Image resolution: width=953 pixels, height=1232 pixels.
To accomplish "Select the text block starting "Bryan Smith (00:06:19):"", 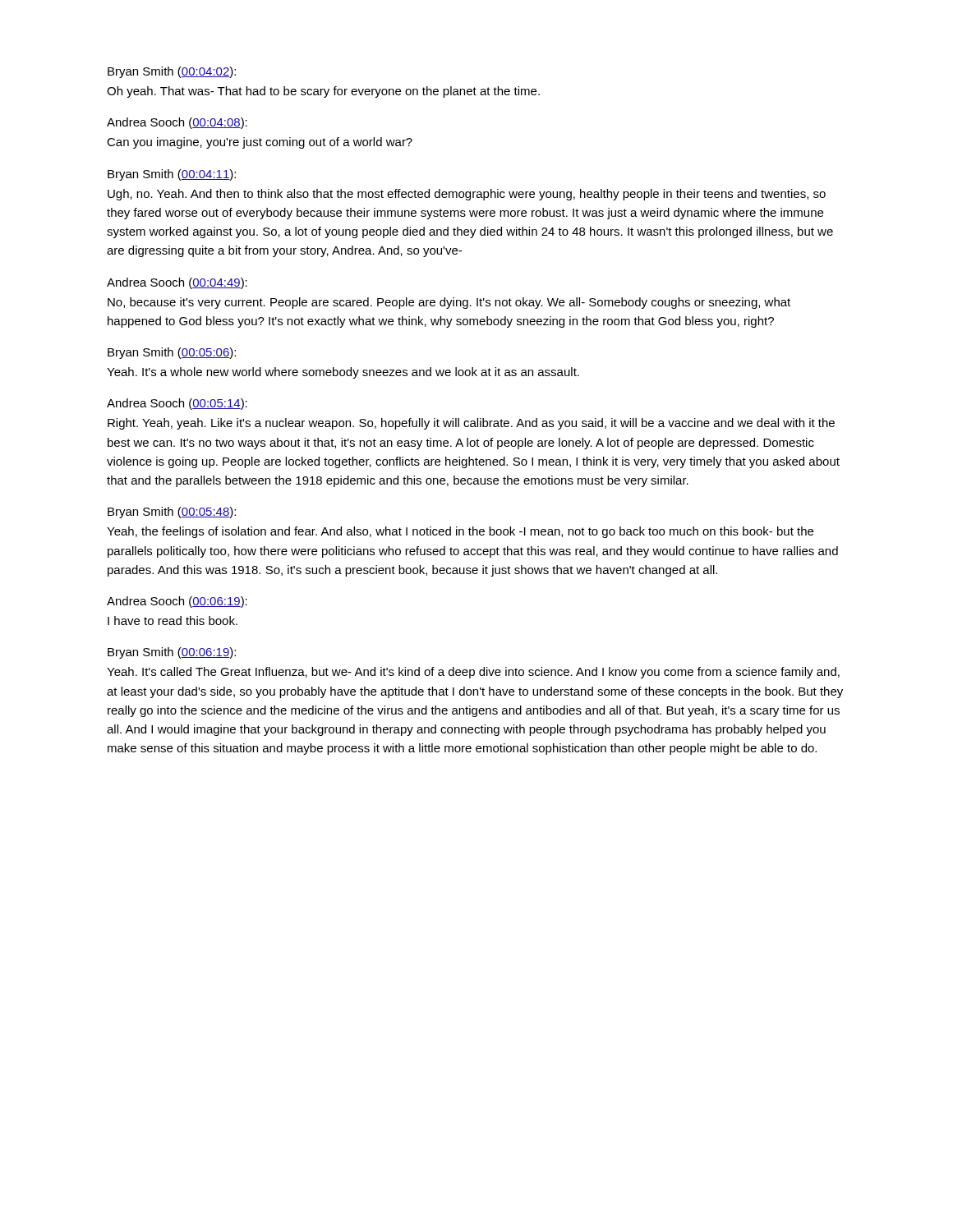I will click(x=172, y=652).
